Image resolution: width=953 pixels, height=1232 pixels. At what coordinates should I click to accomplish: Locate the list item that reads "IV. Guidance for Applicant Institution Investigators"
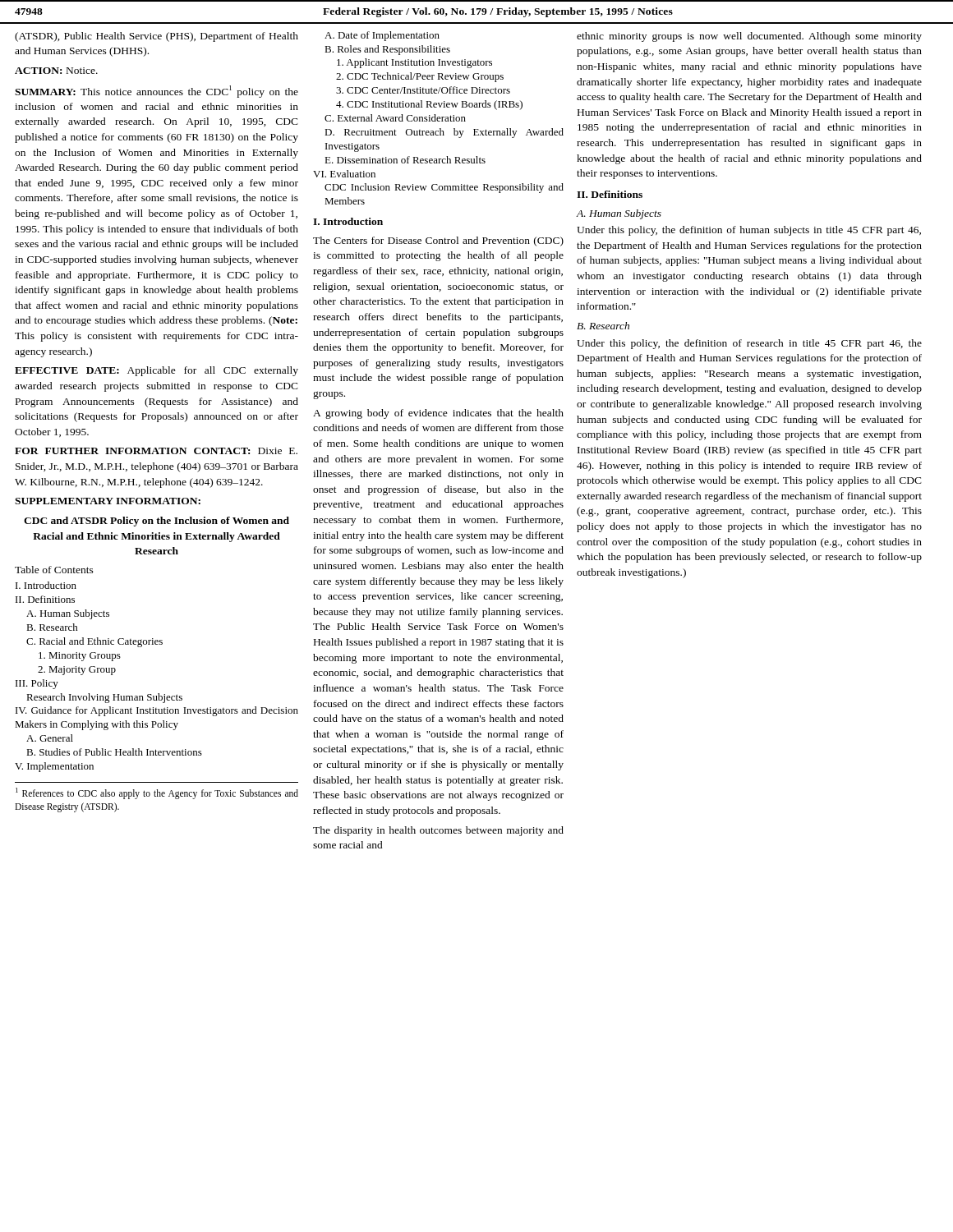pyautogui.click(x=156, y=718)
